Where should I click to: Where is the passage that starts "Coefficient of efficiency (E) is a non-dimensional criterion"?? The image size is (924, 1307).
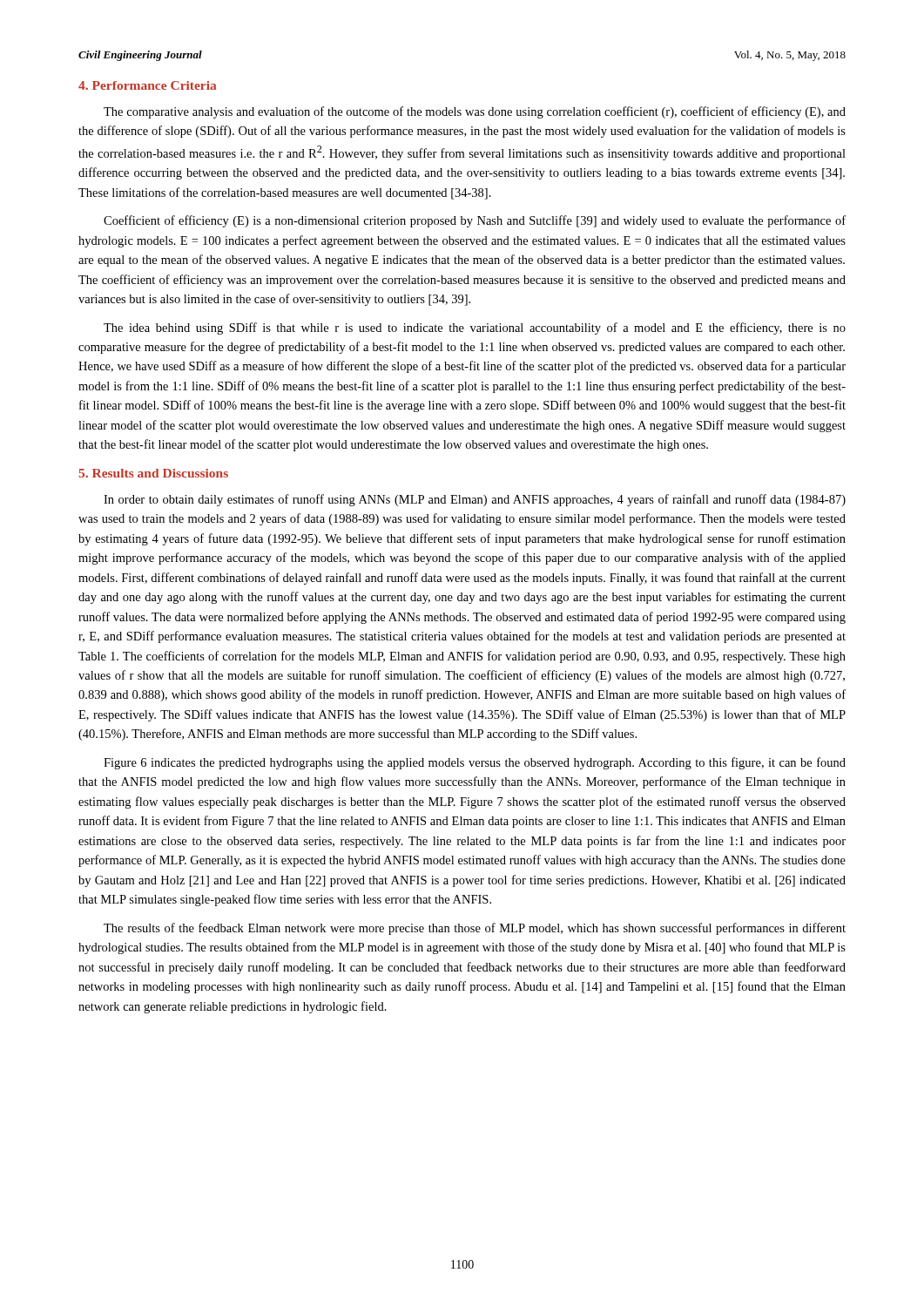click(462, 260)
